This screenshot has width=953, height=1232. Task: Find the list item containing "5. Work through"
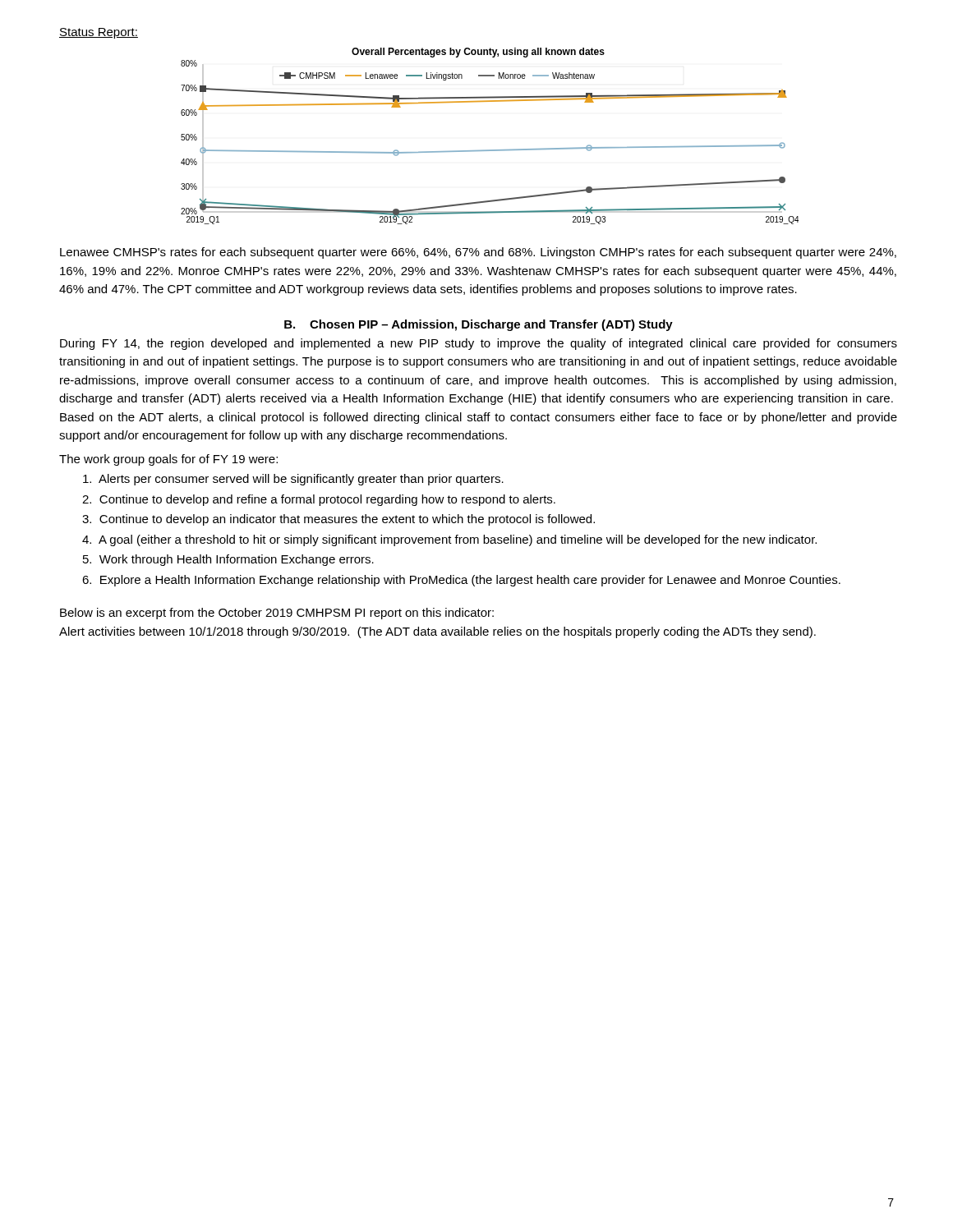(228, 559)
